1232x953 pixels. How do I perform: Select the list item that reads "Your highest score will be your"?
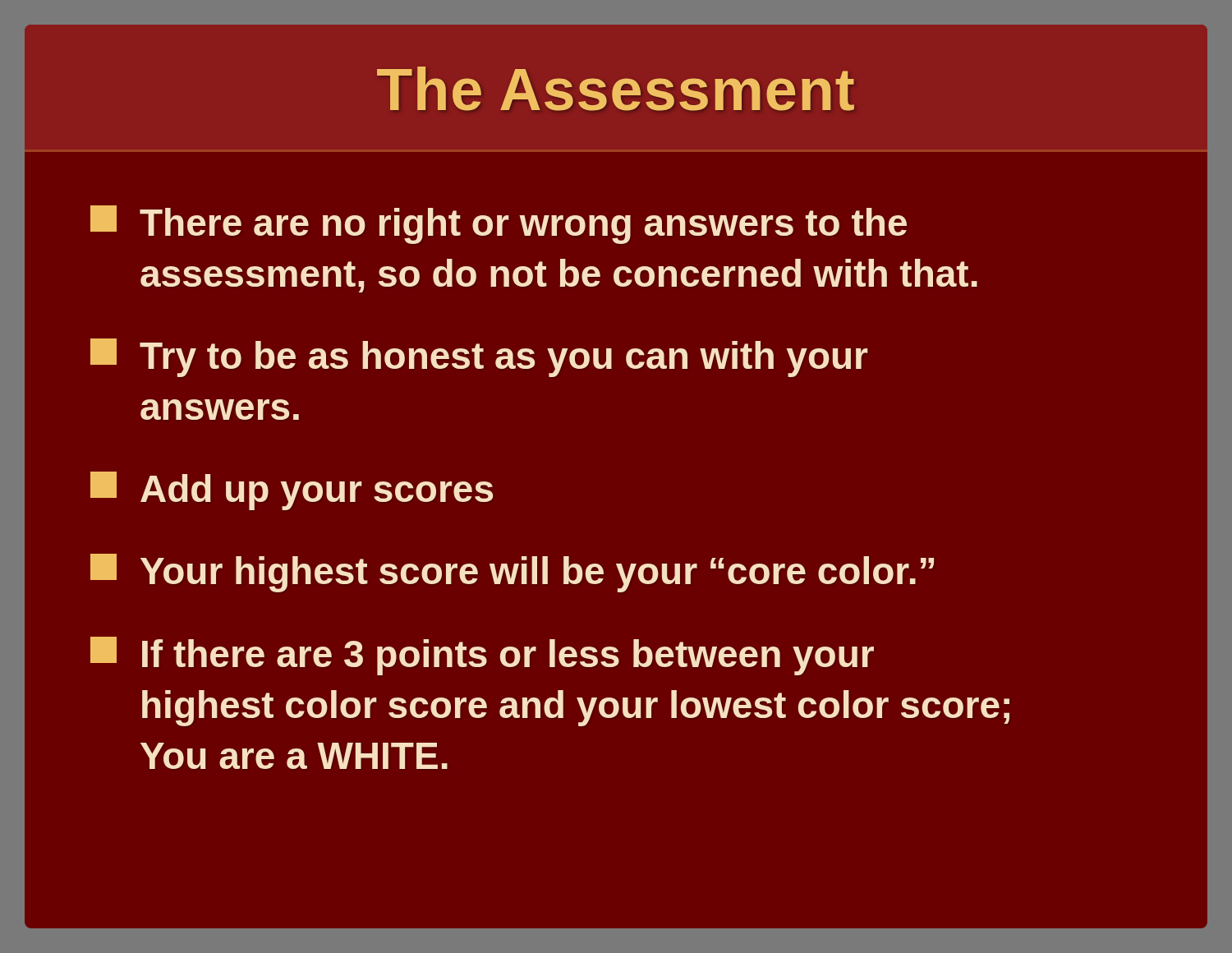point(513,571)
